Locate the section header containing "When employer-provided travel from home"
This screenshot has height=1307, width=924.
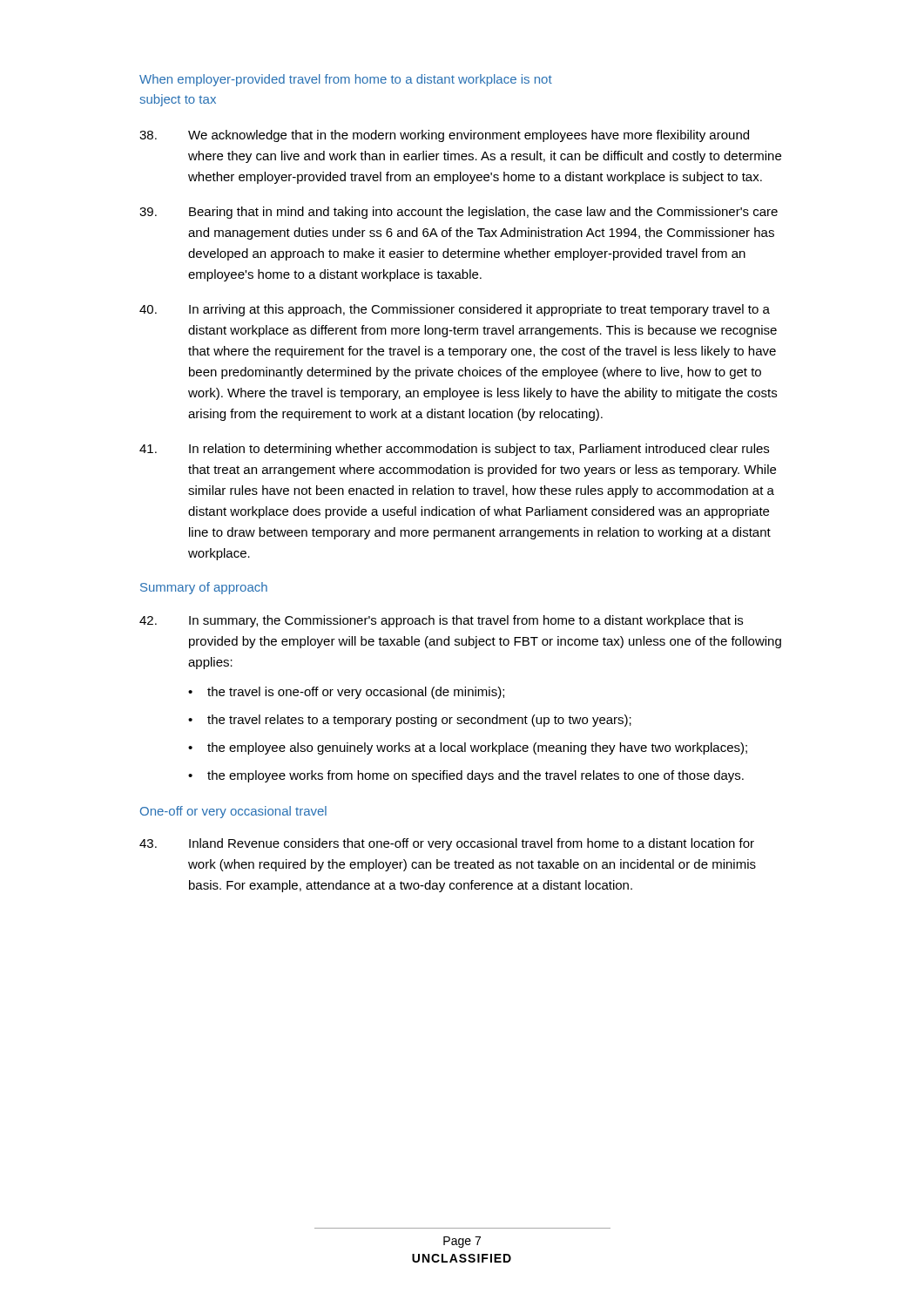(346, 89)
